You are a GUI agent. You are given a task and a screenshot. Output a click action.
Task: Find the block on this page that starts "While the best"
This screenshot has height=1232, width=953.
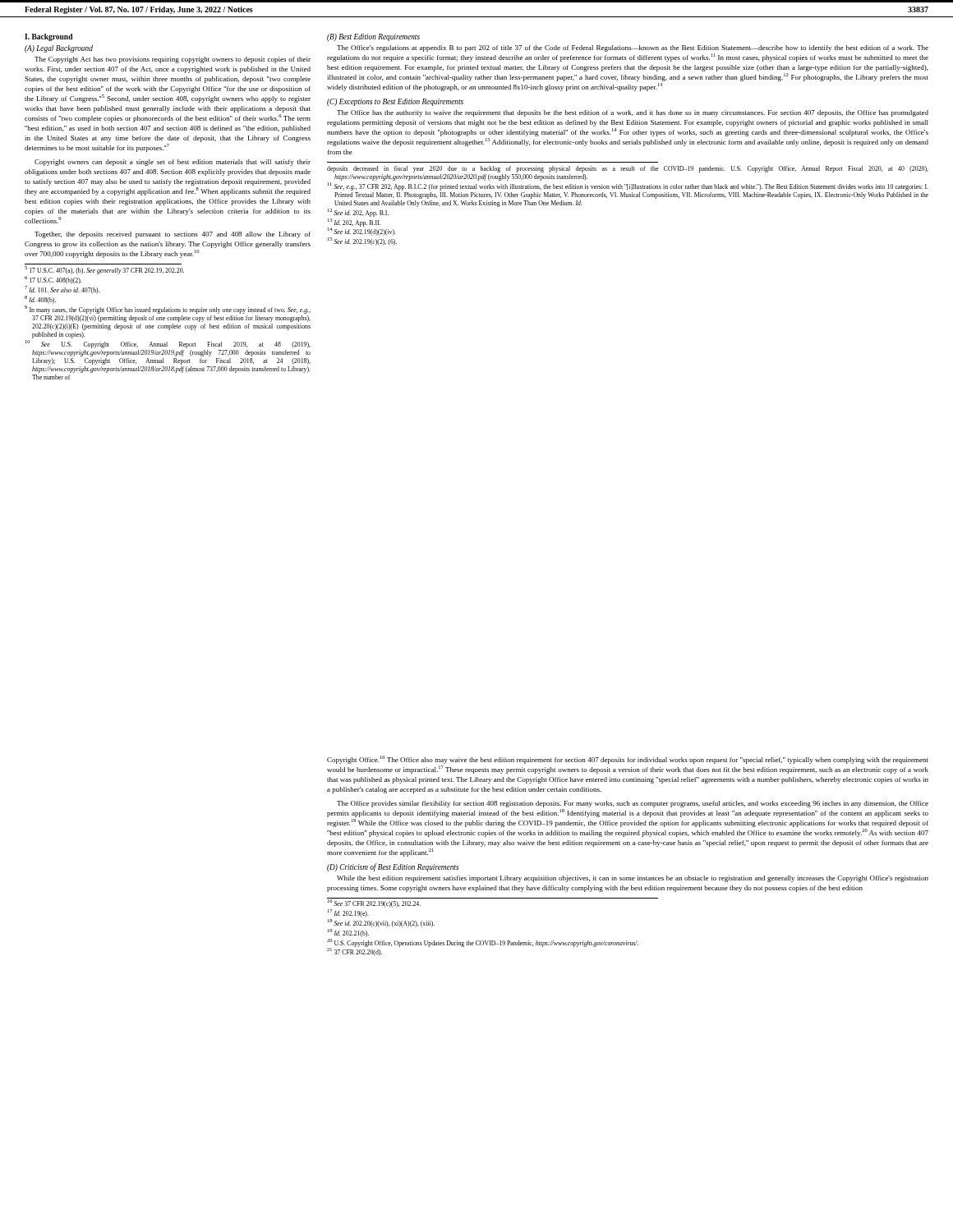coord(628,883)
